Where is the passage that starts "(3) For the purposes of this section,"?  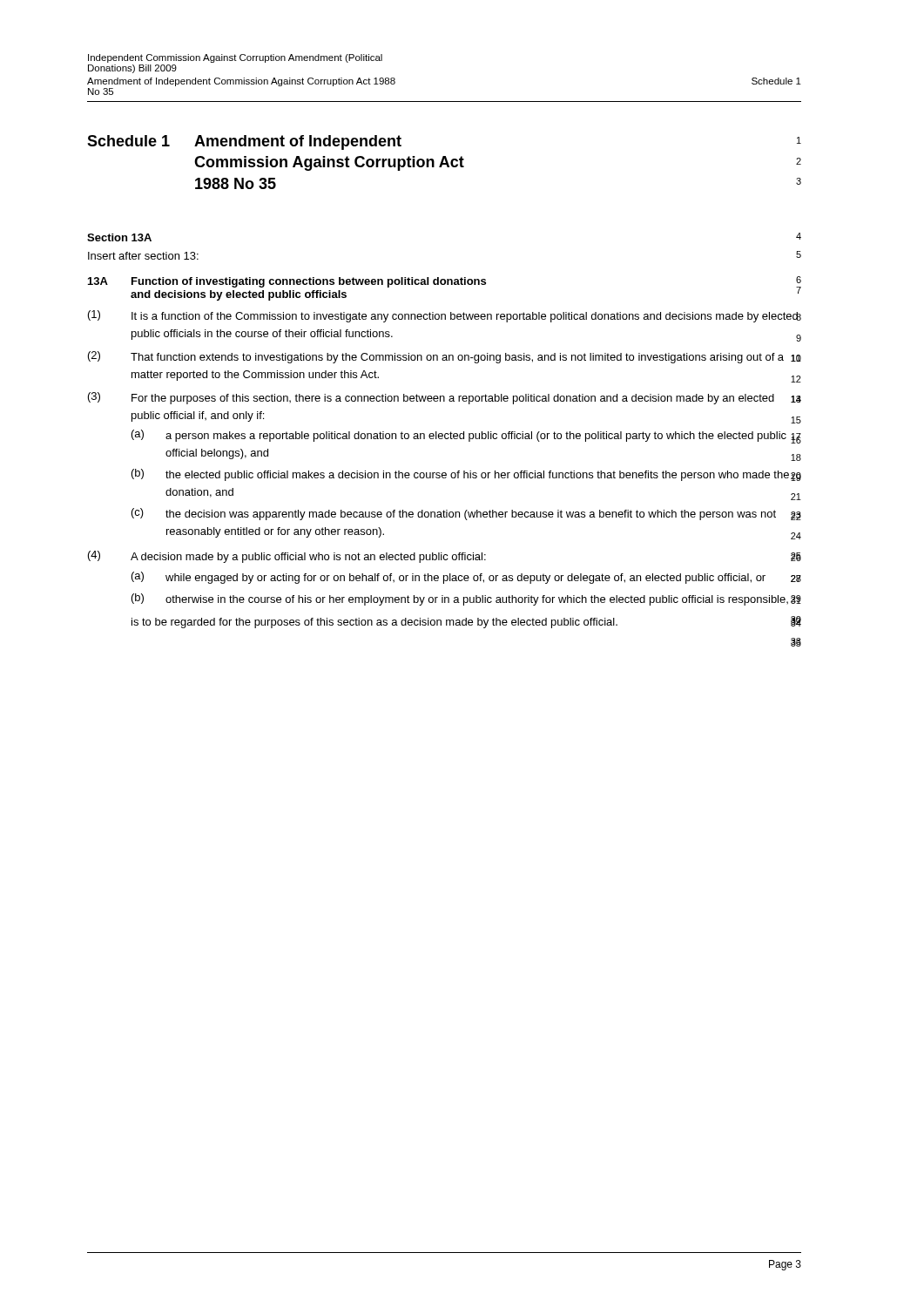444,406
